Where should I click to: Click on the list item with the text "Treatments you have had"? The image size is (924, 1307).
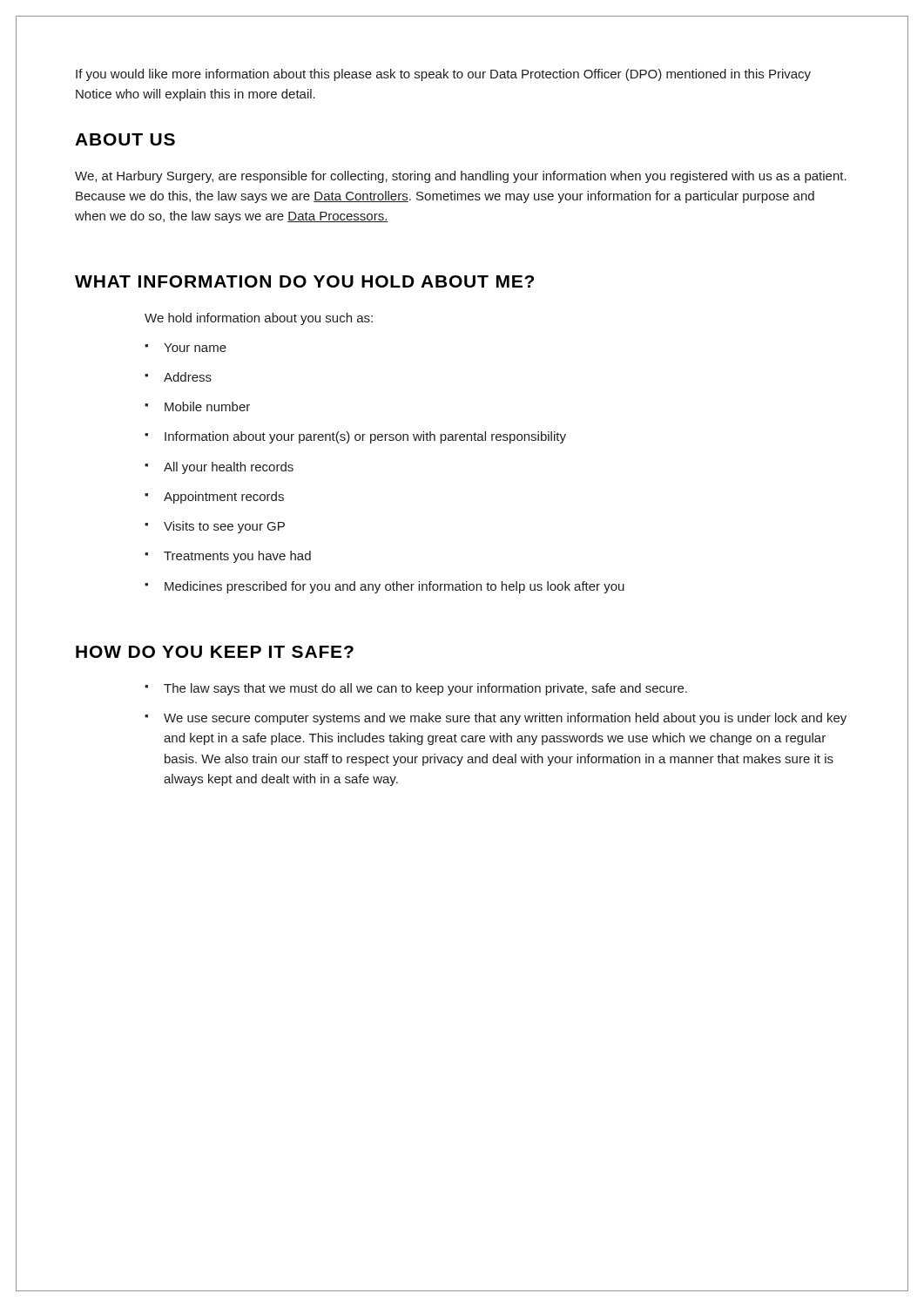tap(238, 556)
